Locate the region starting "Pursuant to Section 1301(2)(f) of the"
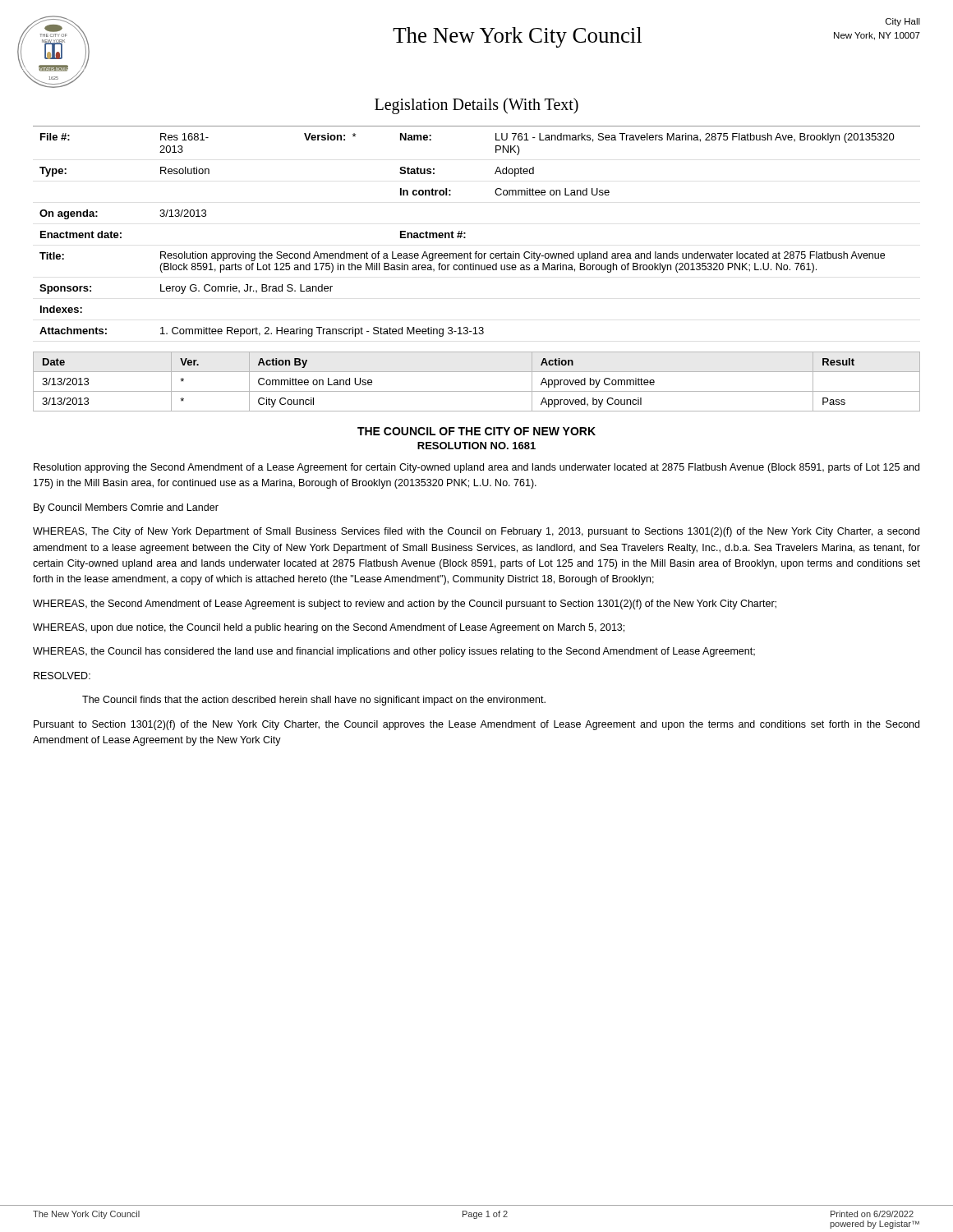The image size is (953, 1232). (476, 732)
